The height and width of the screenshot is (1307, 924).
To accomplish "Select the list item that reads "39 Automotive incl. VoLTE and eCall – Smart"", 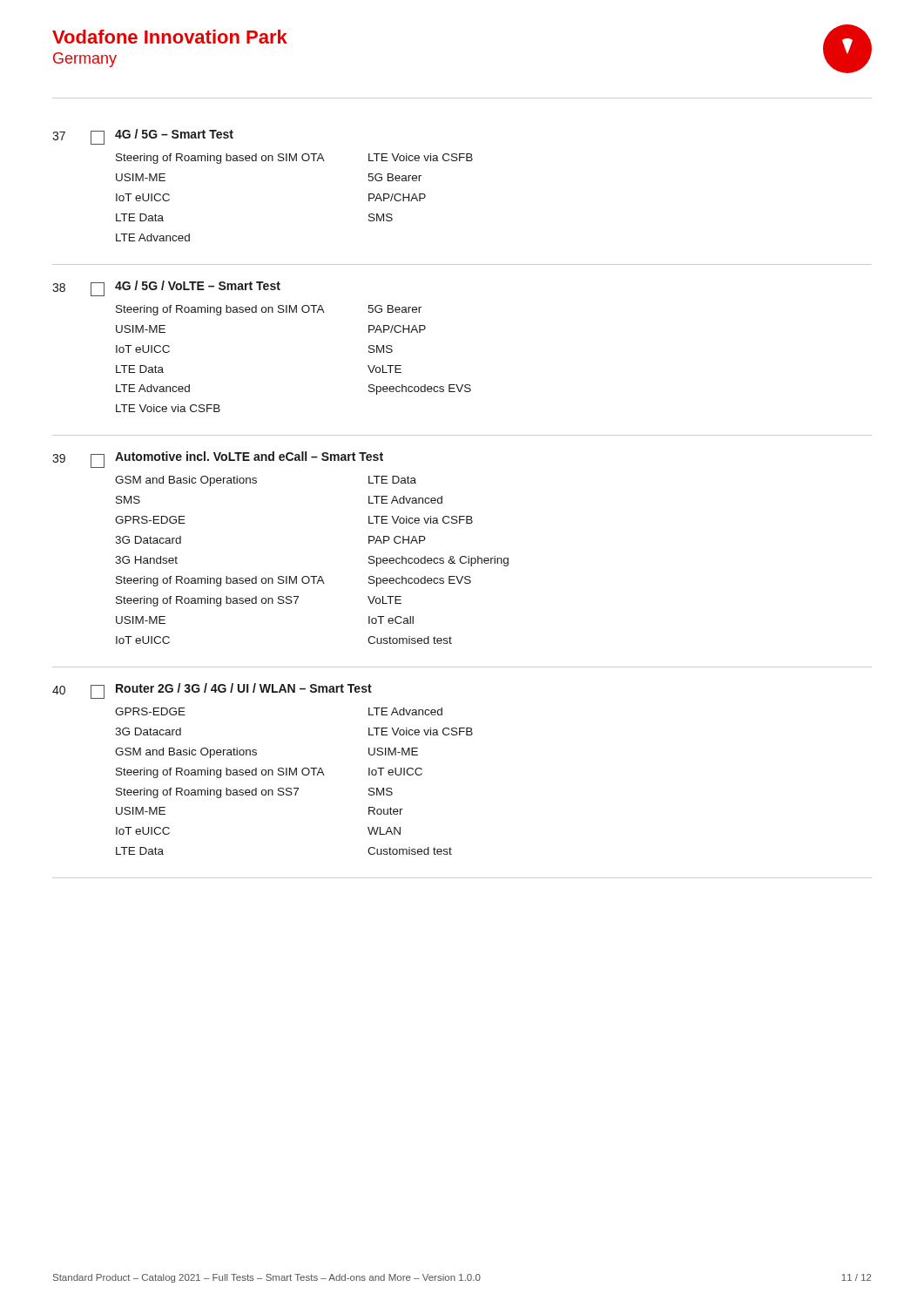I will point(218,460).
